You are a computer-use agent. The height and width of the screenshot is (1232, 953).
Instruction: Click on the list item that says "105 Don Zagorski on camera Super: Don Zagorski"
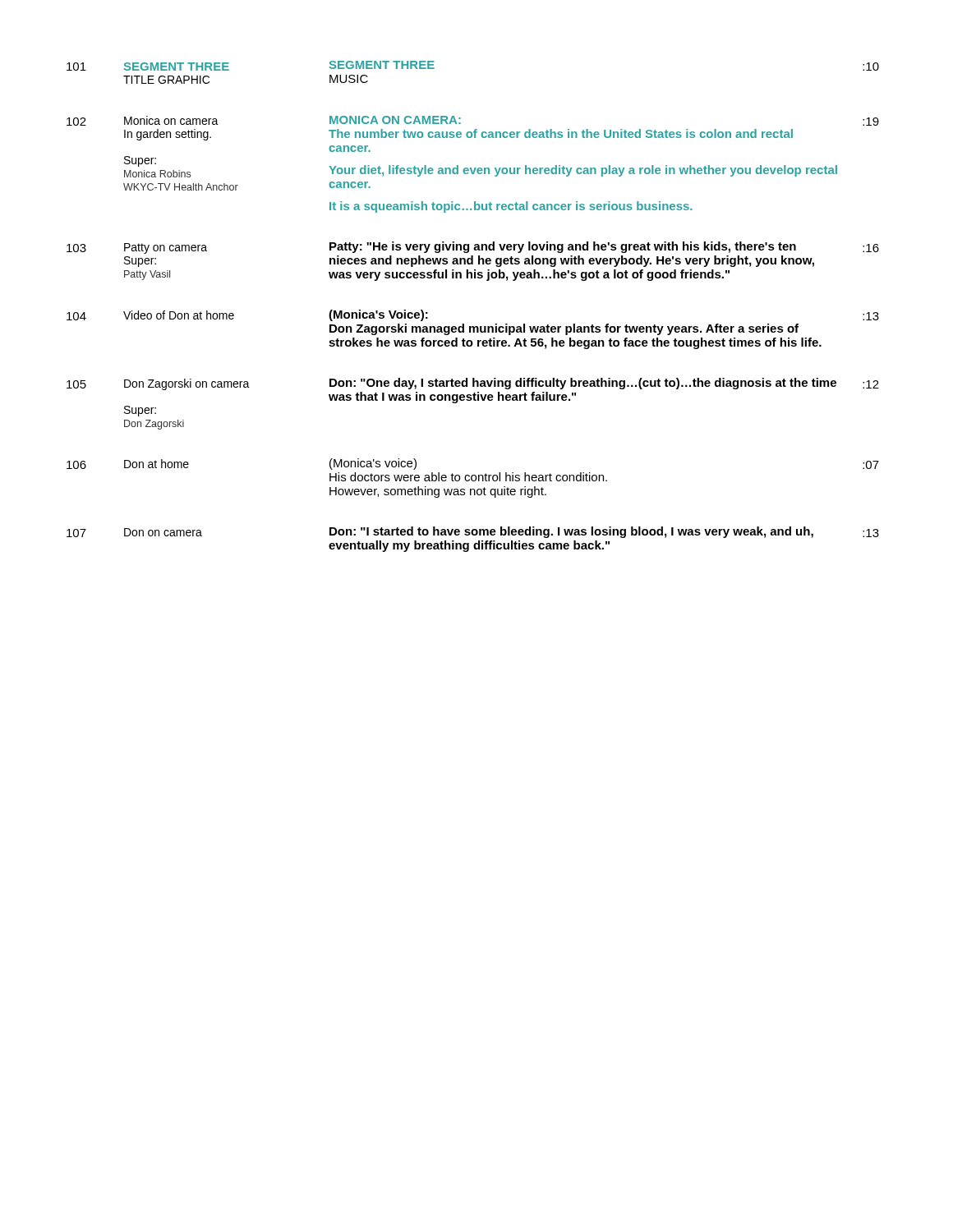pos(472,402)
